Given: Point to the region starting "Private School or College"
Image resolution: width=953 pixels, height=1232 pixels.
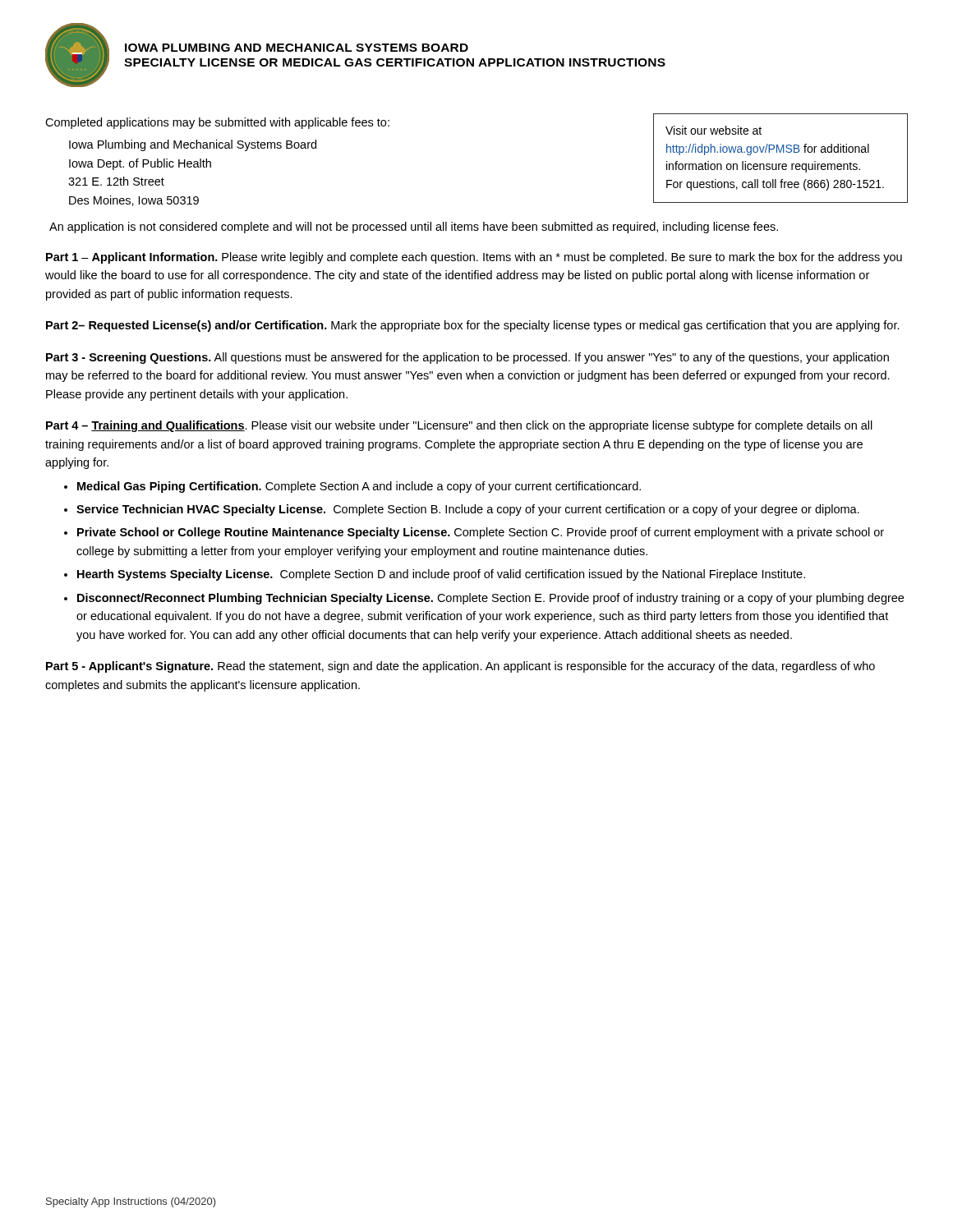Looking at the screenshot, I should pyautogui.click(x=480, y=542).
